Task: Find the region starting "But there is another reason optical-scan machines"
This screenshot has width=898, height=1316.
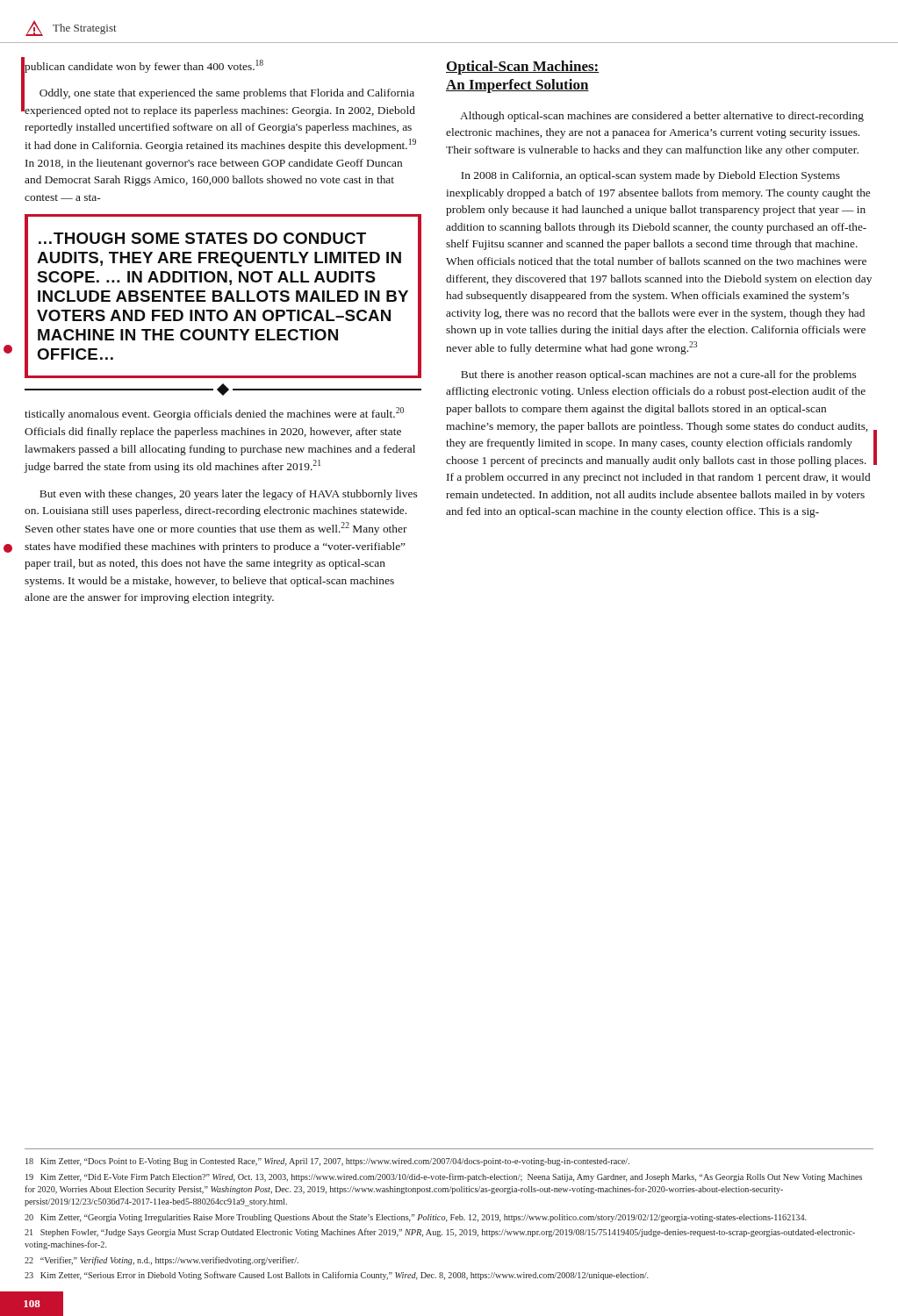Action: click(658, 443)
